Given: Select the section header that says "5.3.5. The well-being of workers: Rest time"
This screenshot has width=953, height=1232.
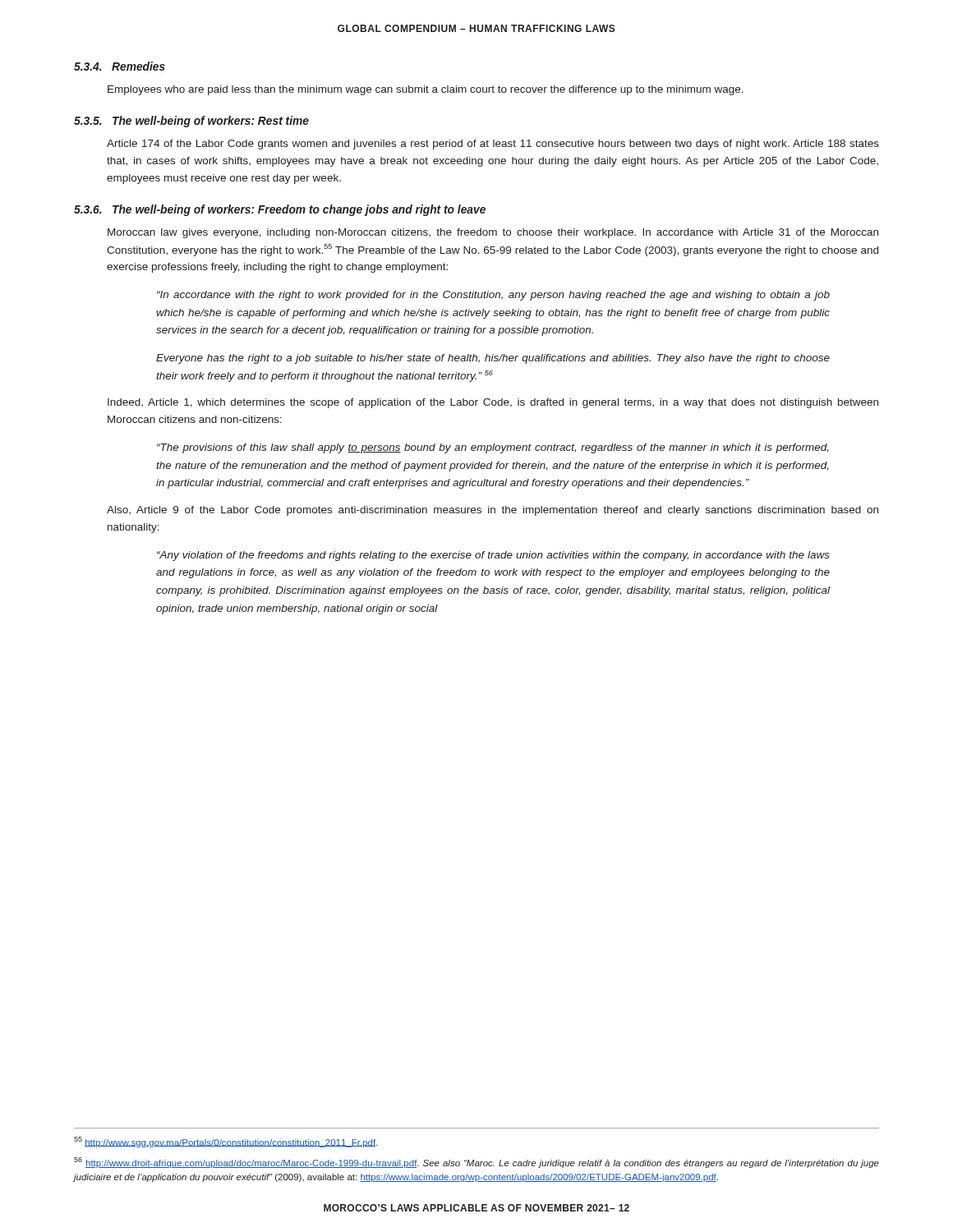Looking at the screenshot, I should point(191,121).
